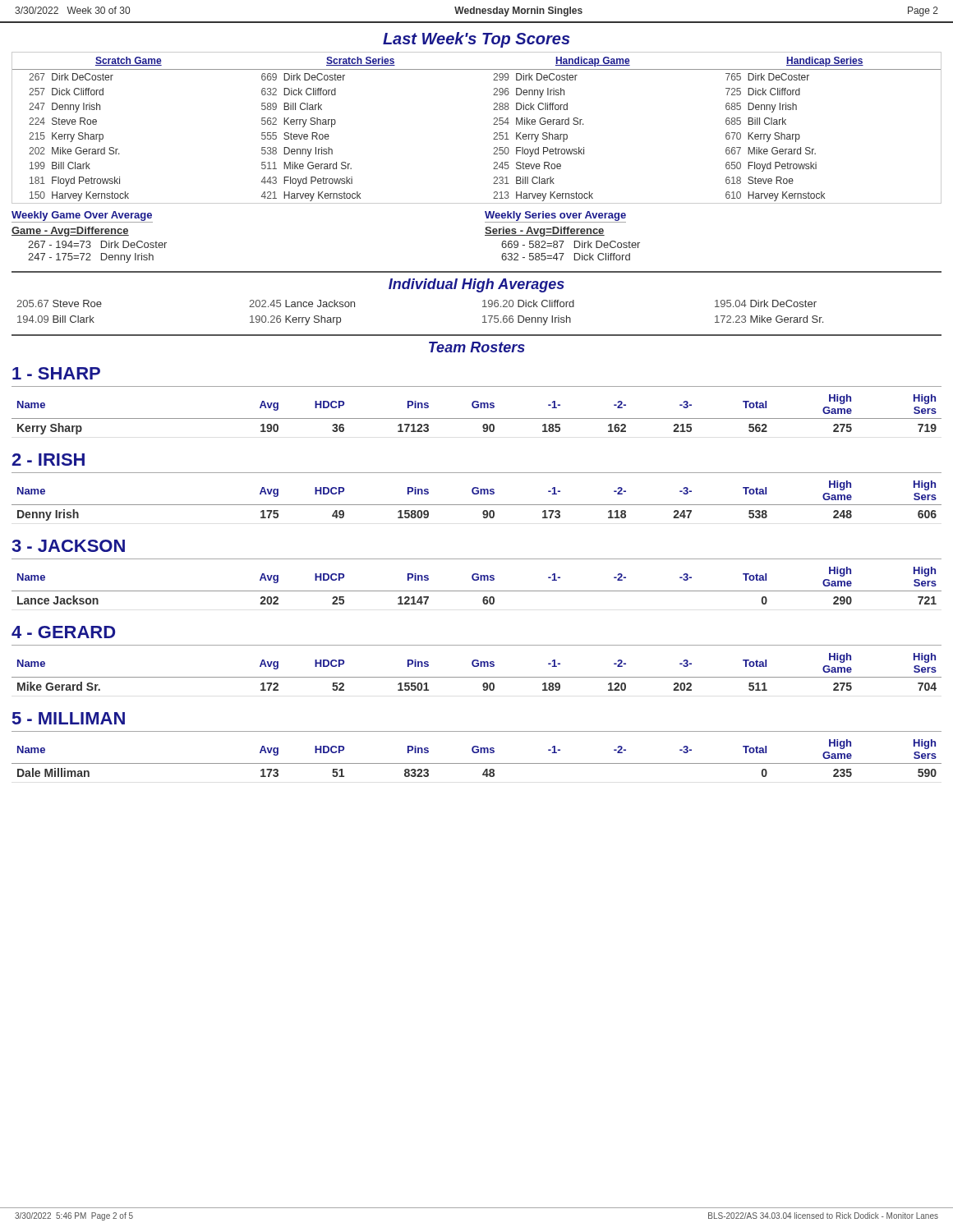Viewport: 953px width, 1232px height.
Task: Click where it says "4 - GERARD"
Action: point(64,632)
